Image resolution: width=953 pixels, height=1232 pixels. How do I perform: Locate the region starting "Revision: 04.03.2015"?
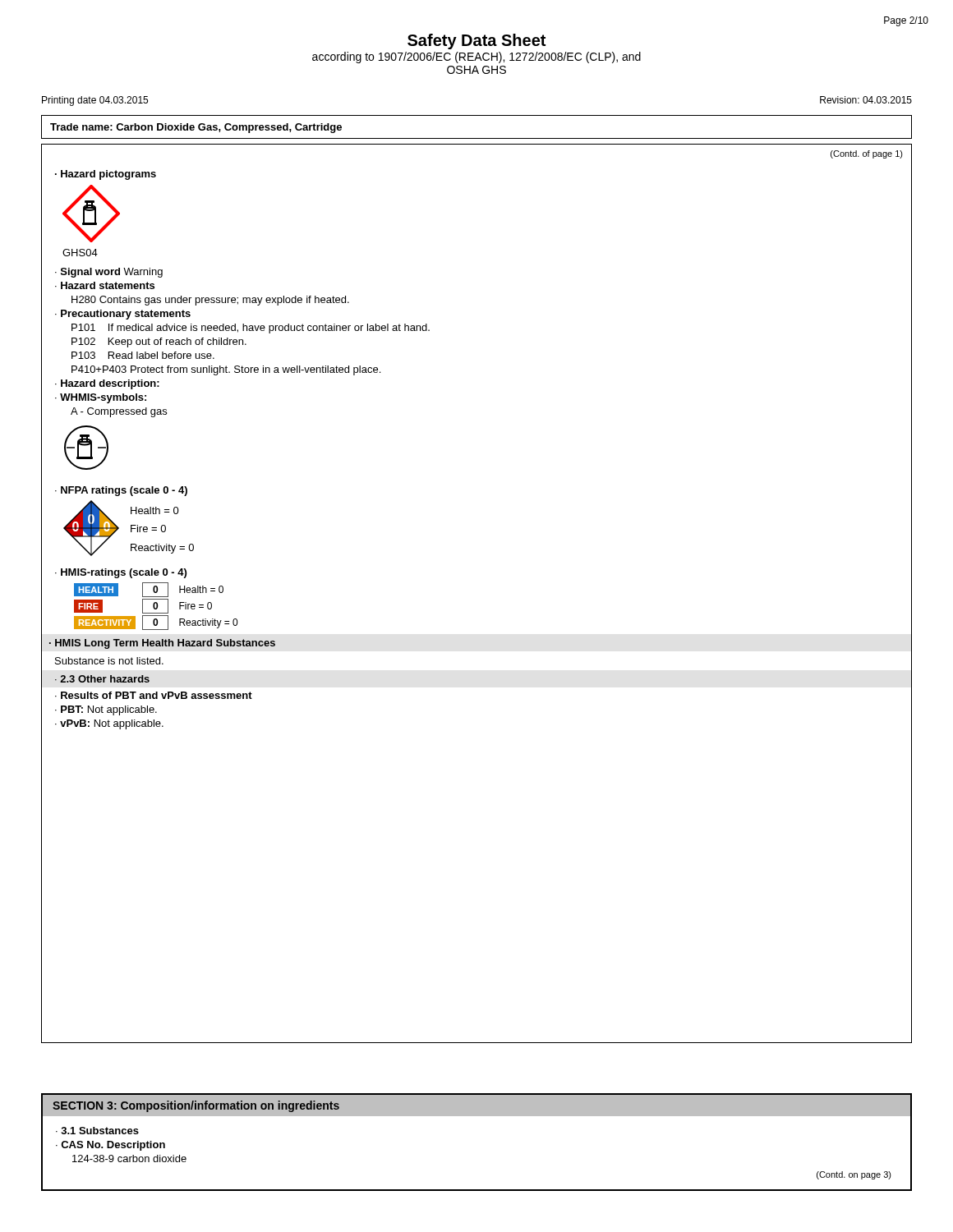click(x=866, y=100)
